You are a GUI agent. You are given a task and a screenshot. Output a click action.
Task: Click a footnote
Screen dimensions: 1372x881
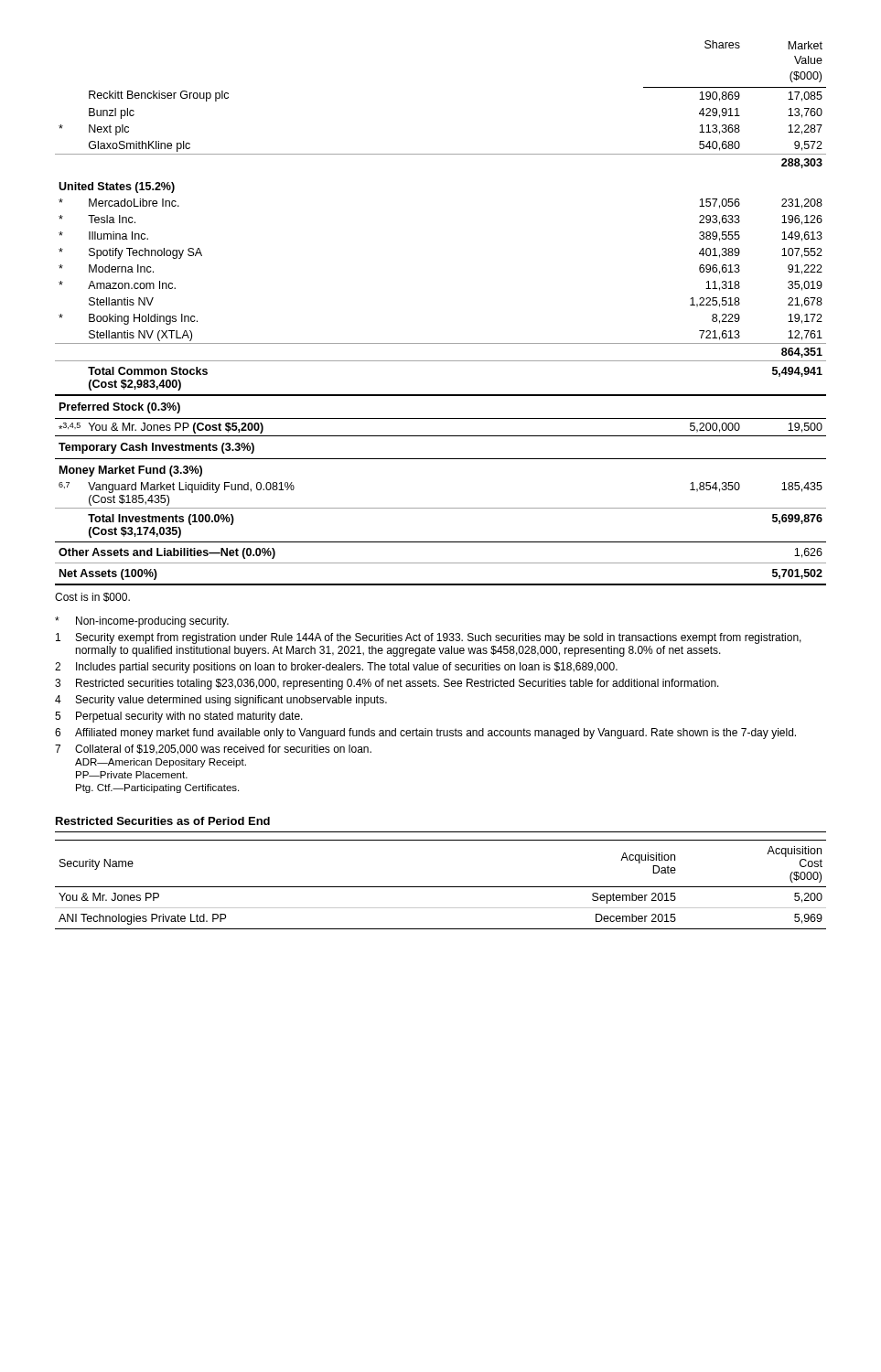[93, 598]
